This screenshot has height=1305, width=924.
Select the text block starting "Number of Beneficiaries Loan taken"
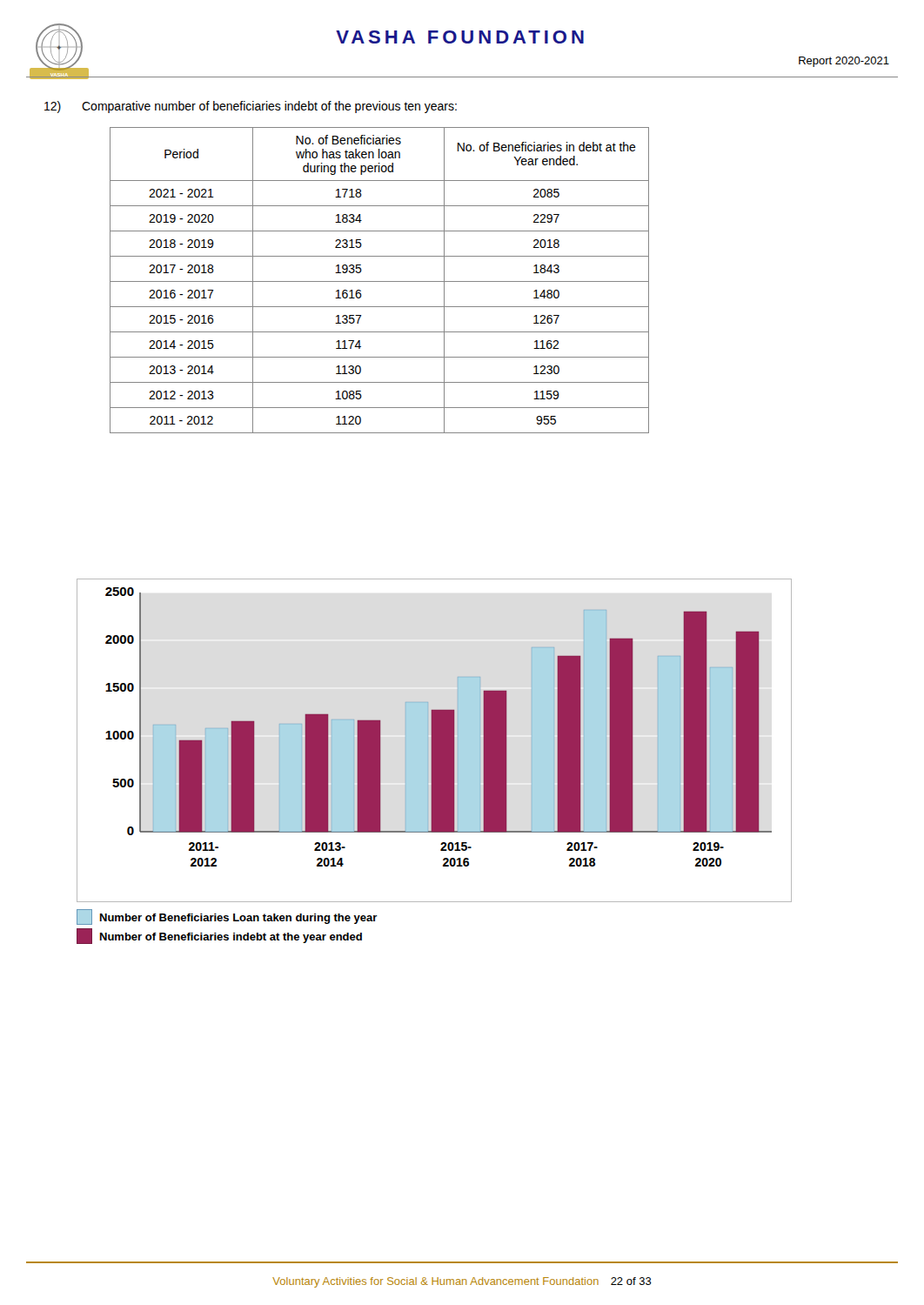(227, 917)
